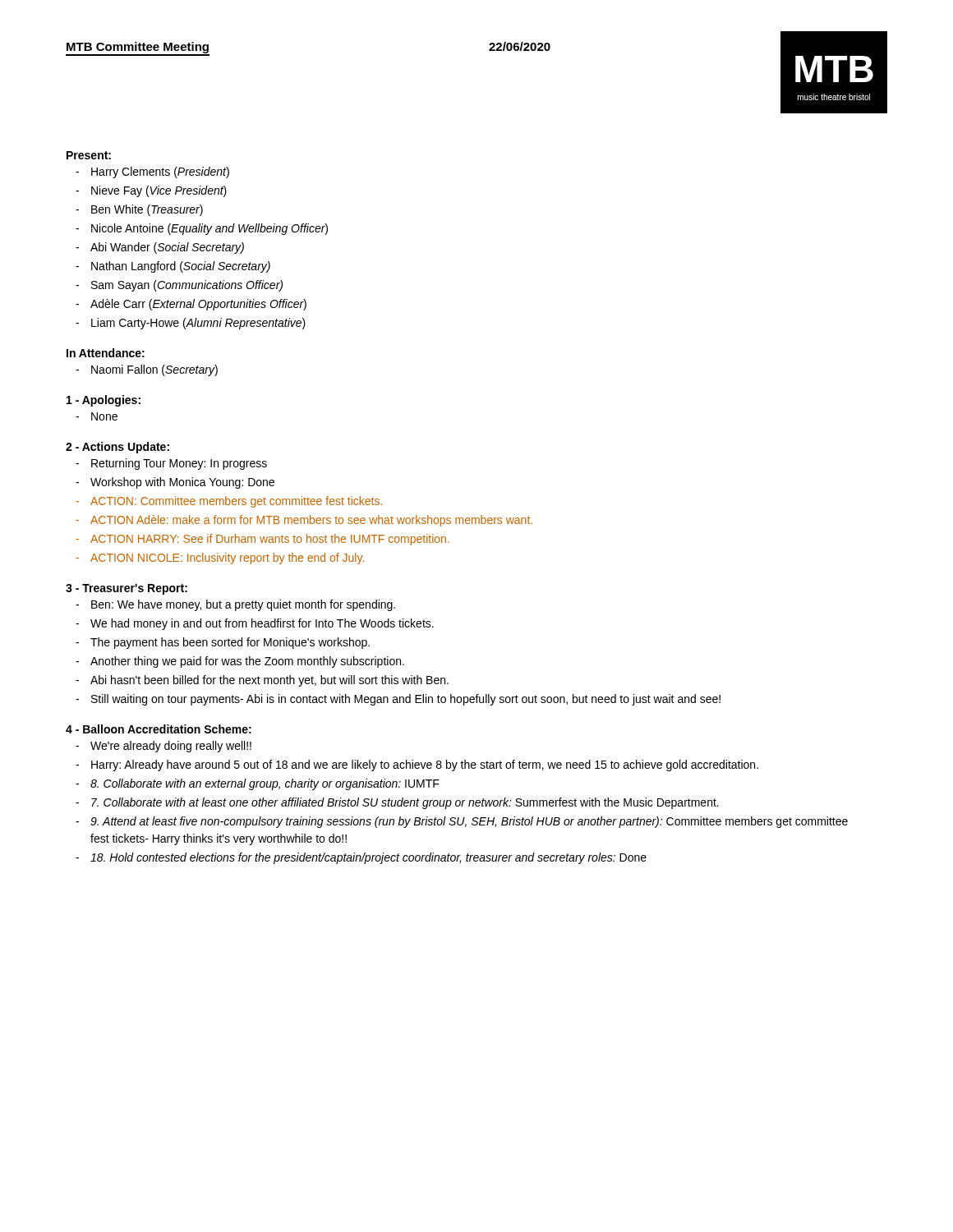Locate the logo
This screenshot has height=1232, width=953.
coord(834,73)
